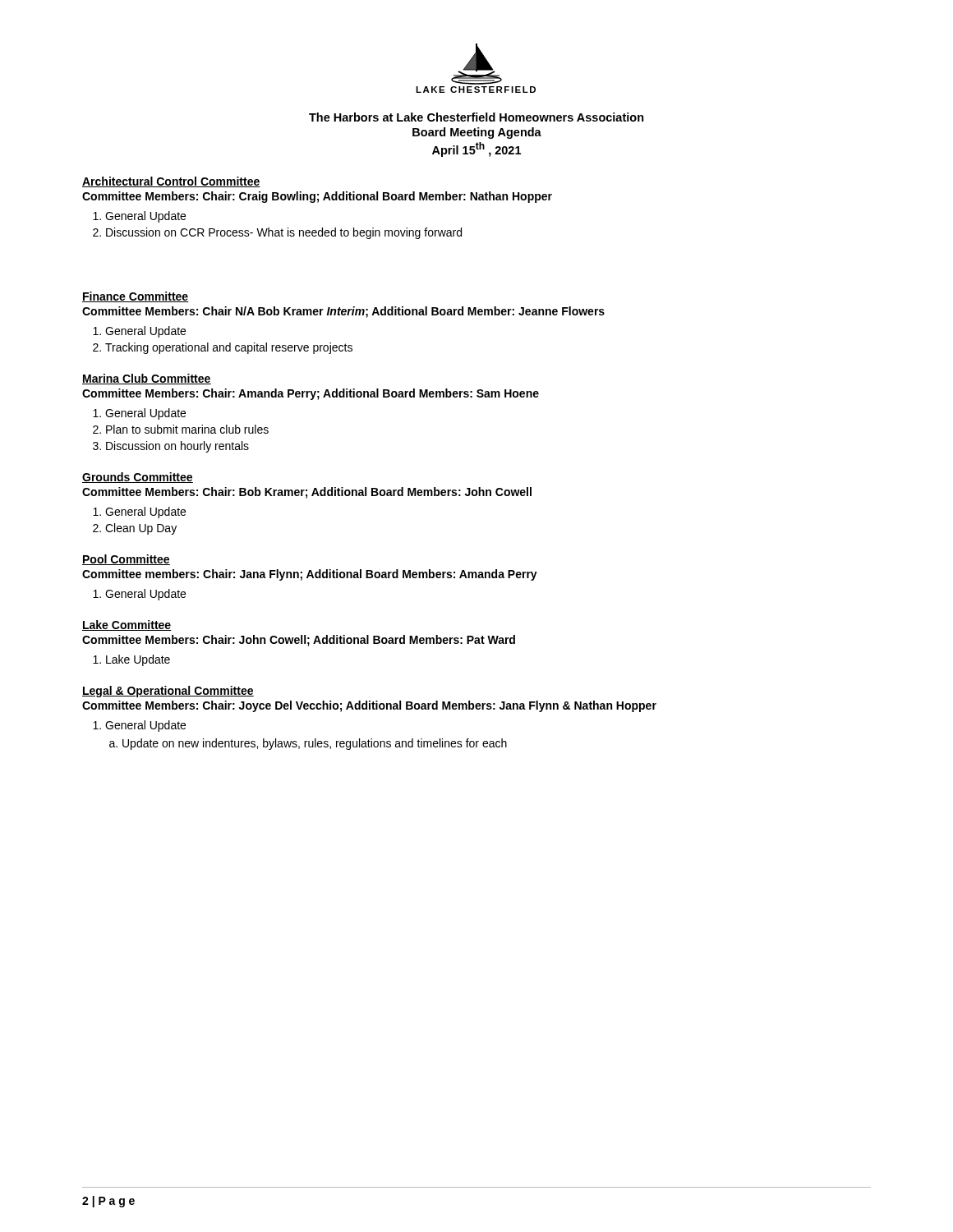This screenshot has height=1232, width=953.
Task: Click where it says "Finance Committee"
Action: (x=135, y=296)
